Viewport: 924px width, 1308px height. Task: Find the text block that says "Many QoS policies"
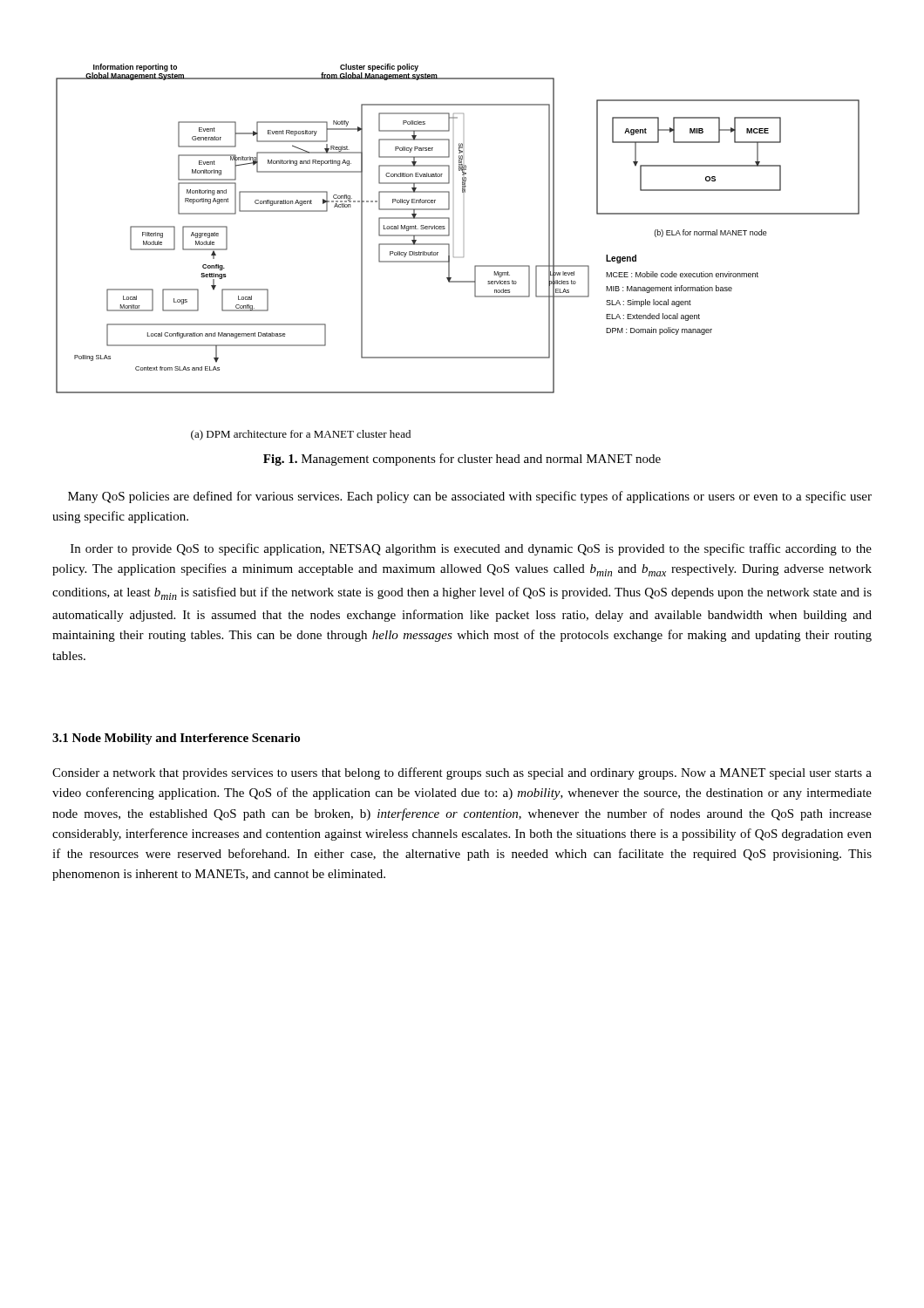(x=462, y=506)
